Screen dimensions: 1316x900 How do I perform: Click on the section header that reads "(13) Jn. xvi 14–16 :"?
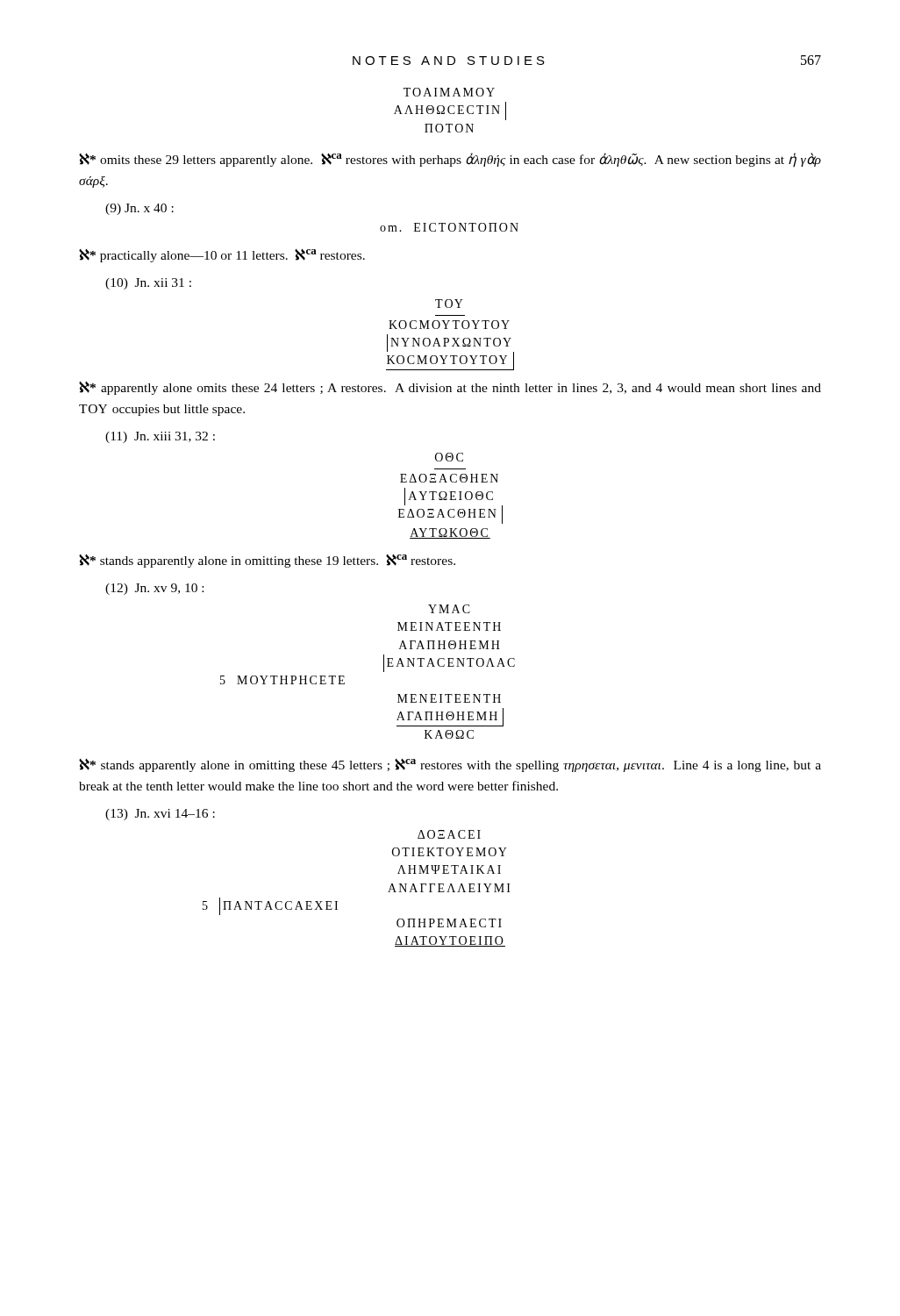pyautogui.click(x=160, y=813)
